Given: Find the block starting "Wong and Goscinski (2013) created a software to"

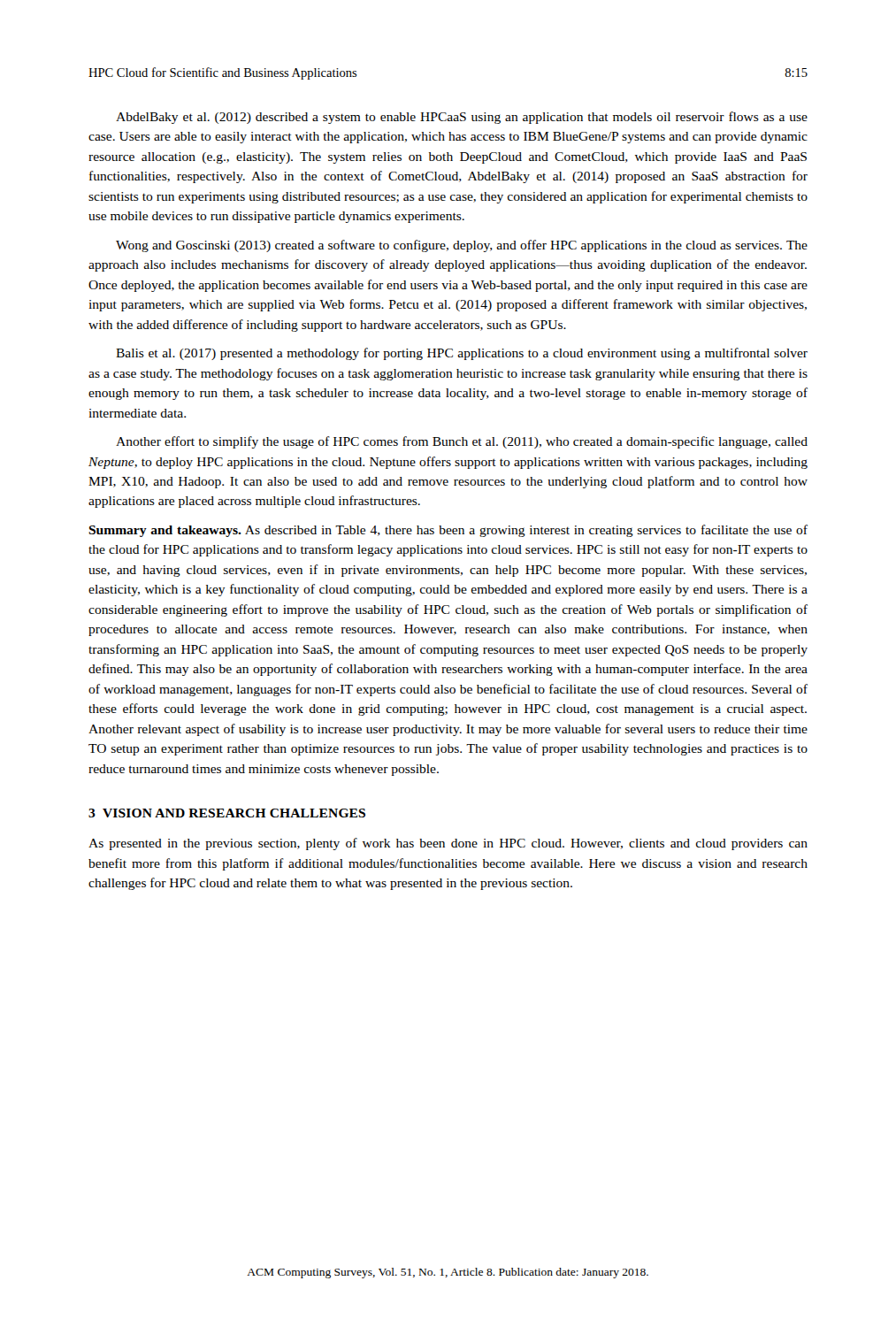Looking at the screenshot, I should coord(448,285).
